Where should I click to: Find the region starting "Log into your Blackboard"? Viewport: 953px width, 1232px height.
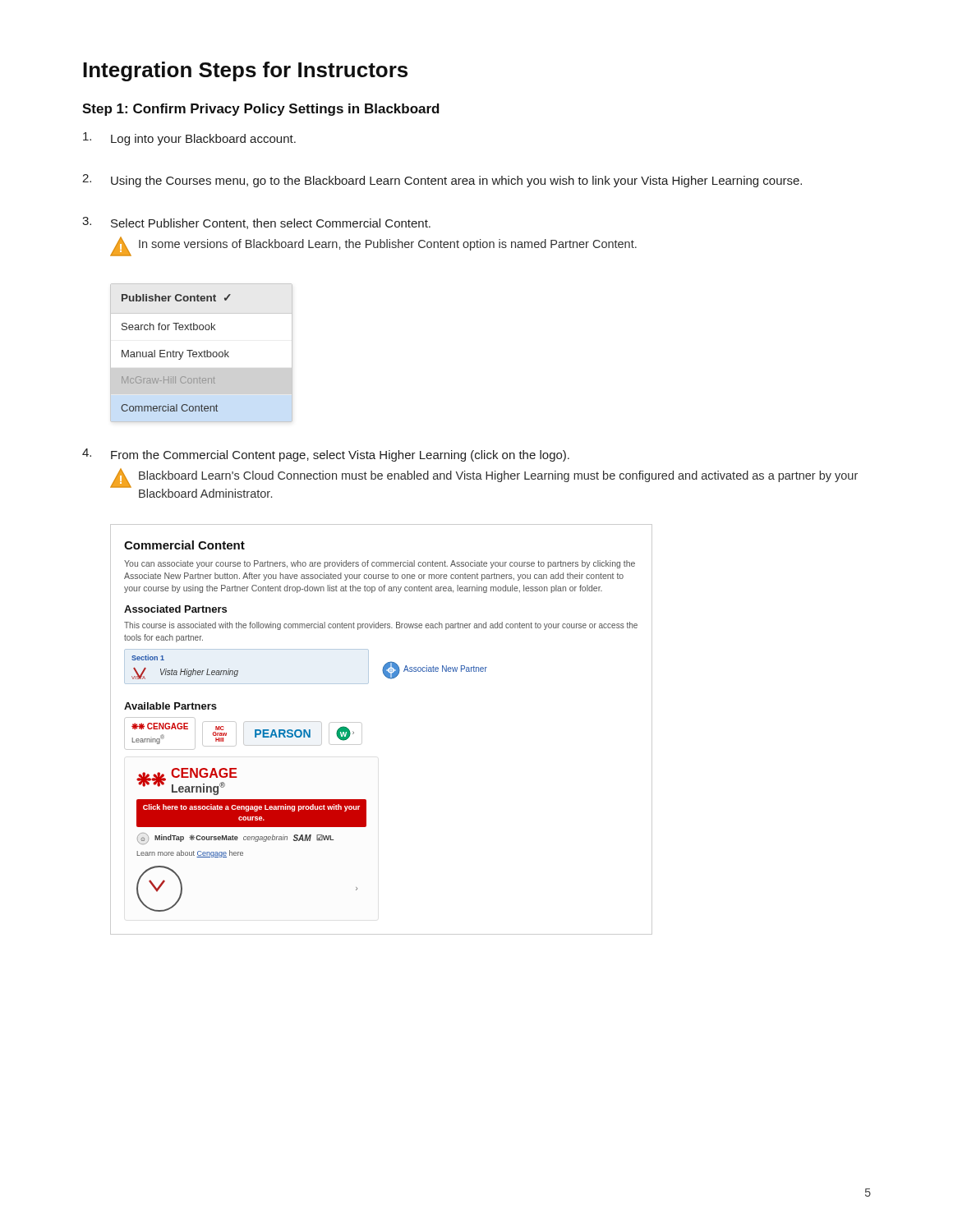click(x=189, y=139)
